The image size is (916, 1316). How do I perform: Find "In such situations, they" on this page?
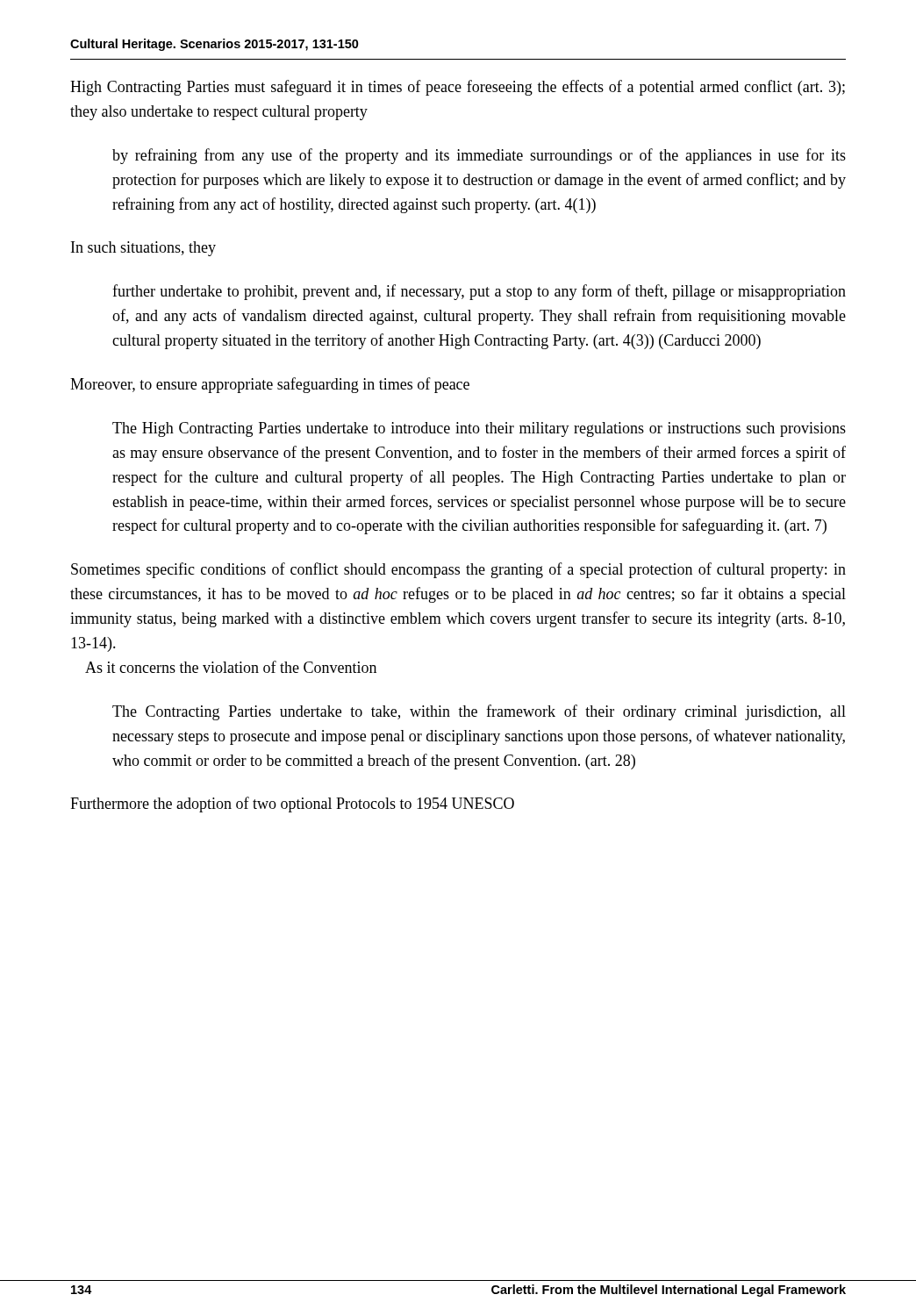point(143,248)
